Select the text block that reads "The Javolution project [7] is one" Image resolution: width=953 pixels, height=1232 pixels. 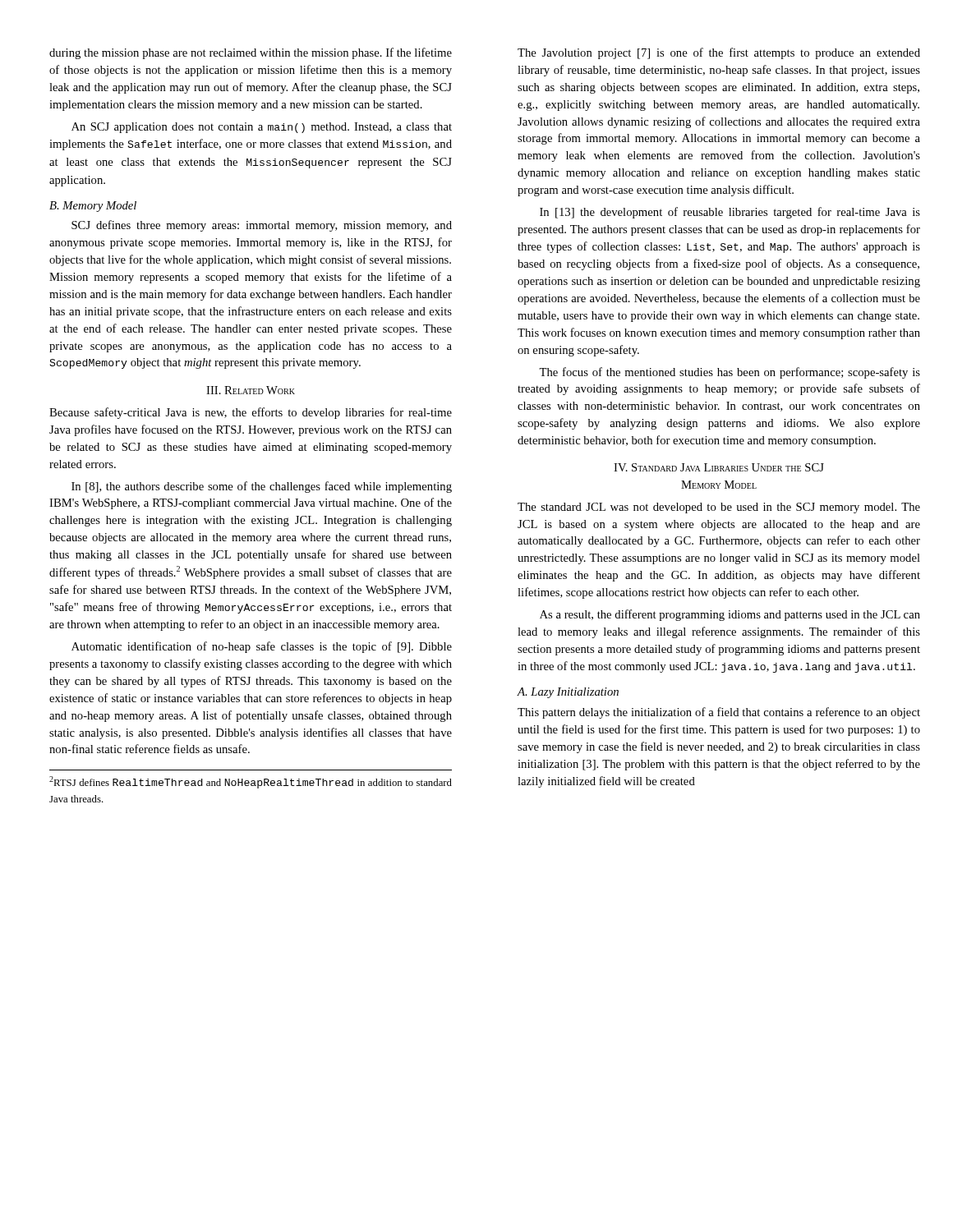pos(719,121)
